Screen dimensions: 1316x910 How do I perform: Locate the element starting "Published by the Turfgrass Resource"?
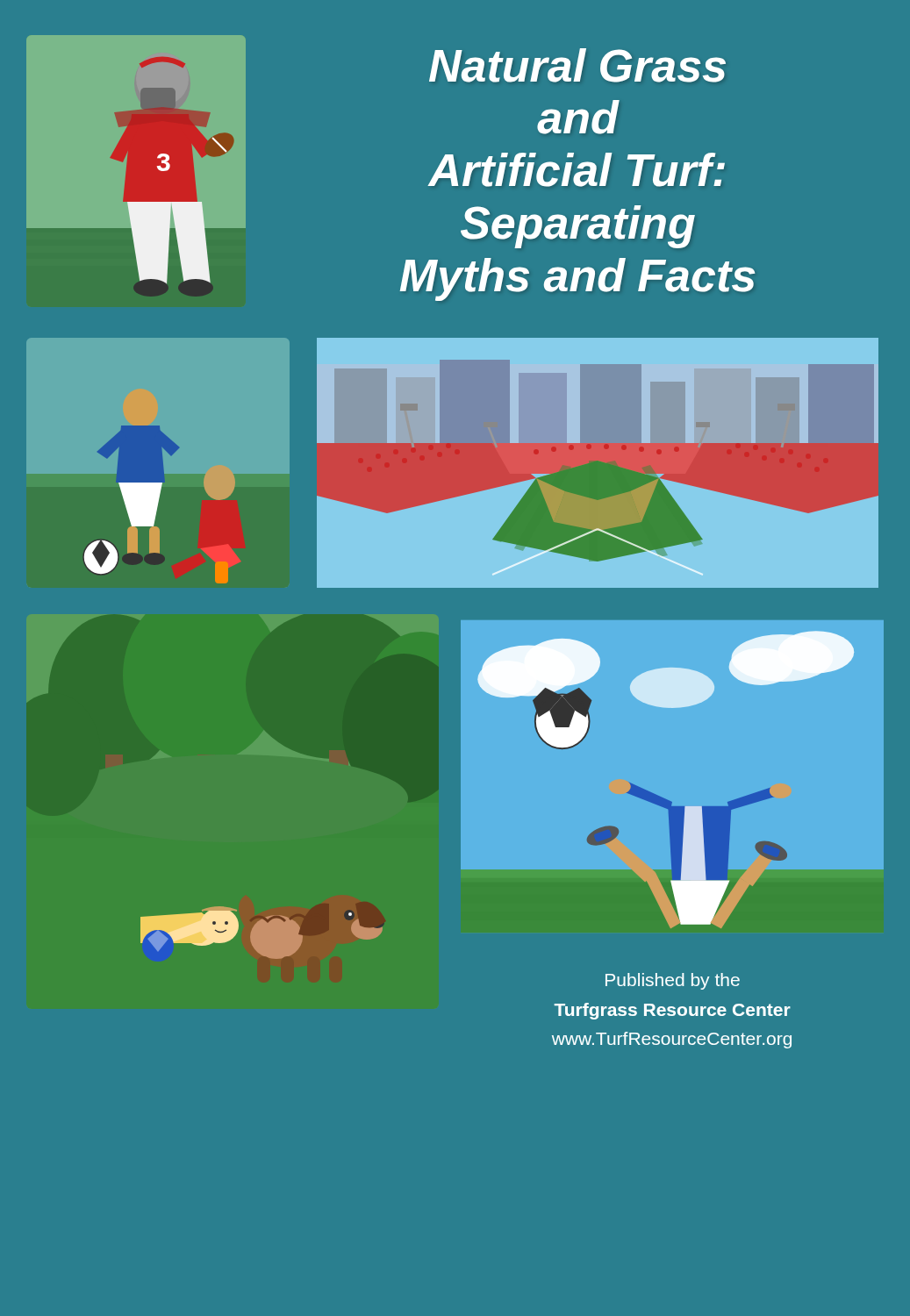[x=672, y=1009]
